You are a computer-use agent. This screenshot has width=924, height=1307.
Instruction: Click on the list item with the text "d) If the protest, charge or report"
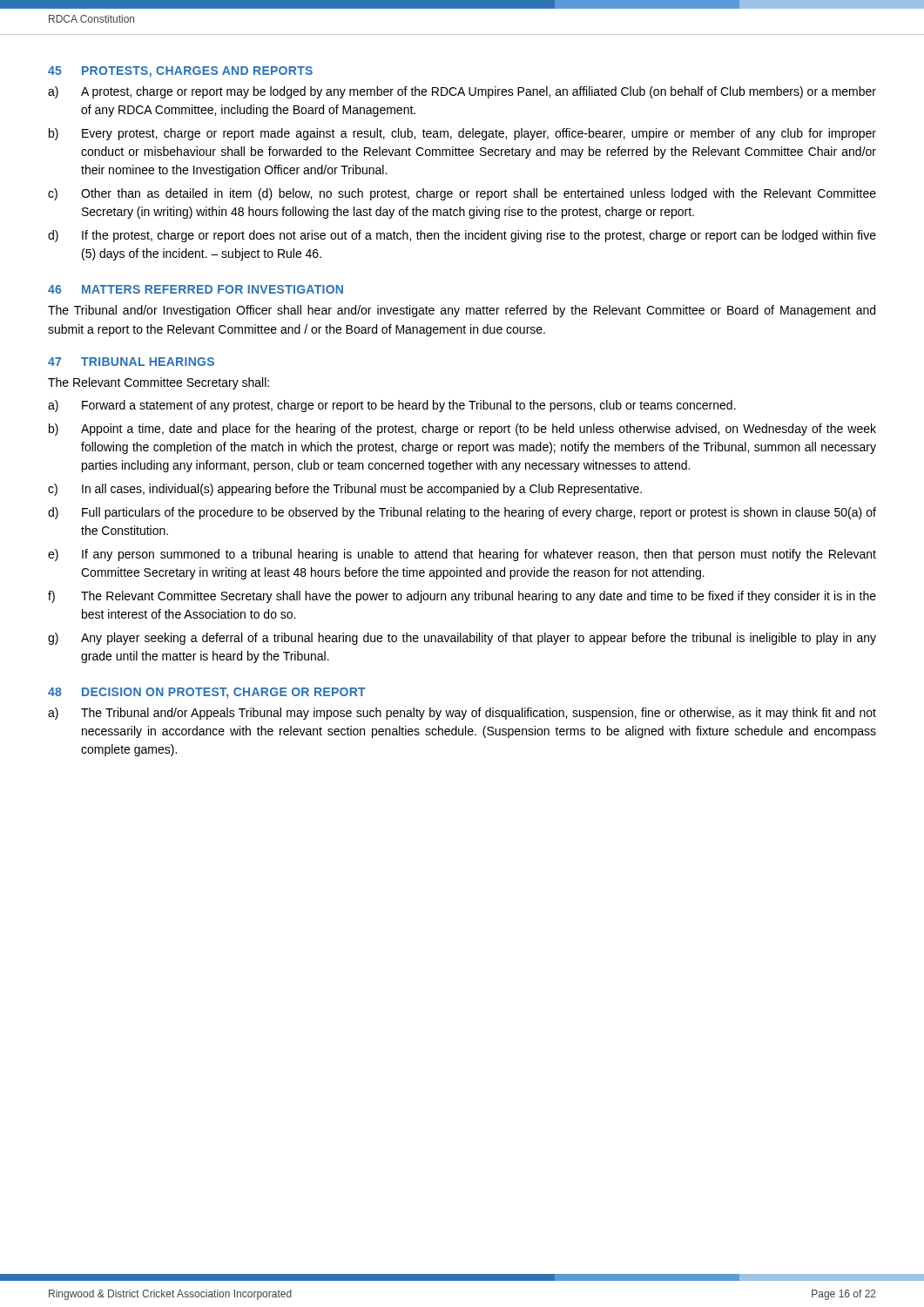click(462, 245)
